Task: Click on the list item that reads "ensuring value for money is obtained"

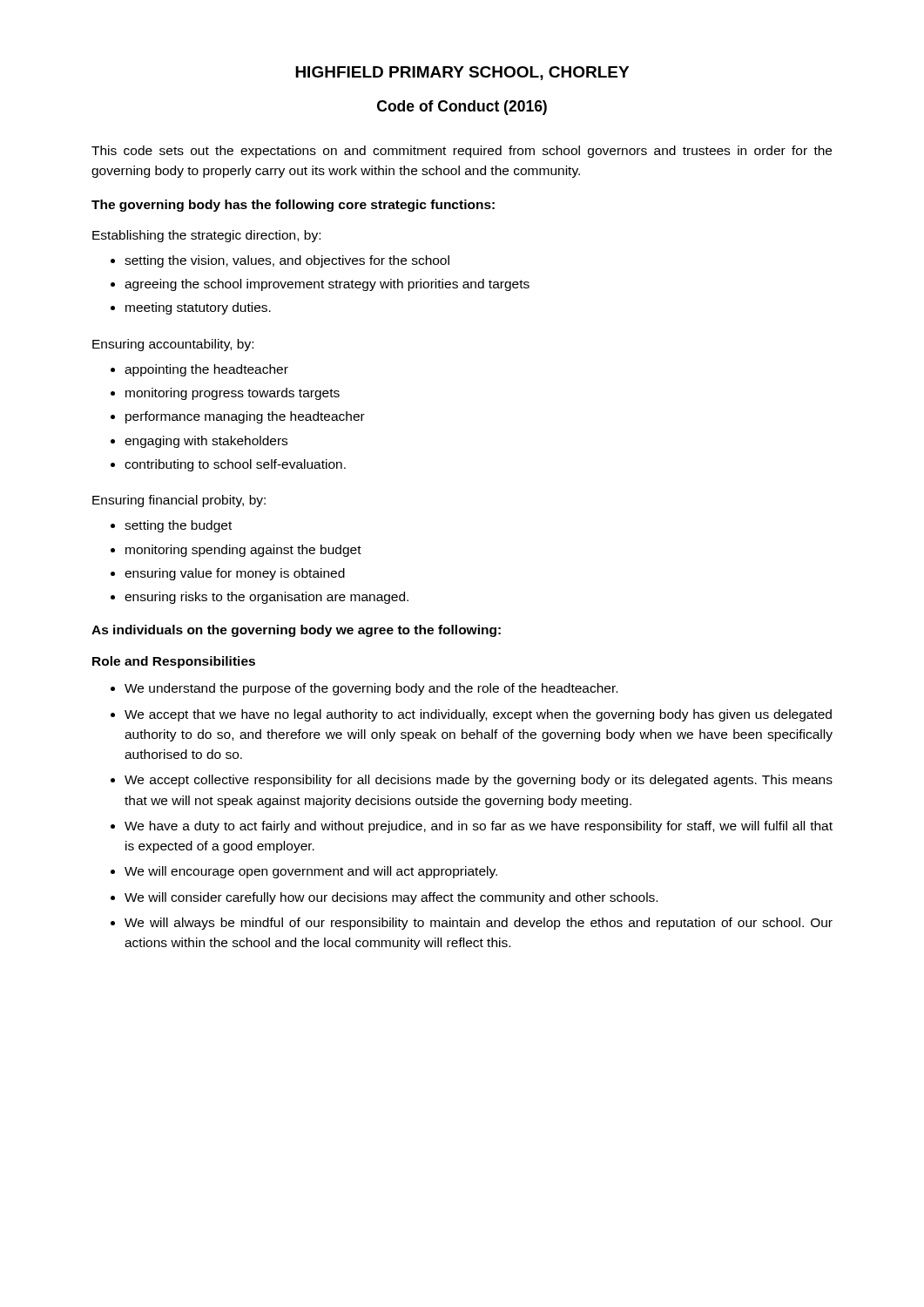Action: click(x=235, y=573)
